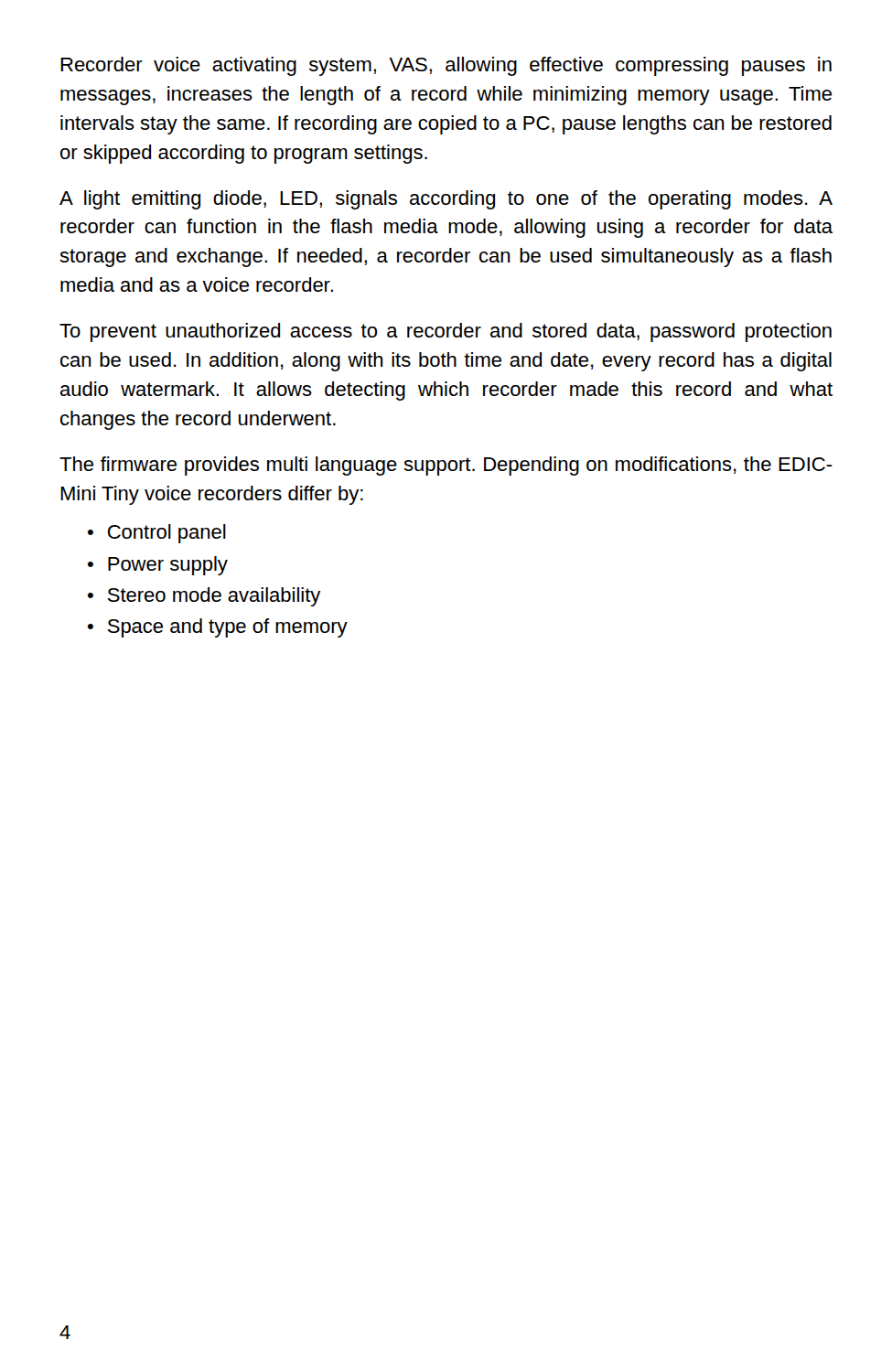
Task: Locate the block starting "• Control panel"
Action: pyautogui.click(x=157, y=533)
